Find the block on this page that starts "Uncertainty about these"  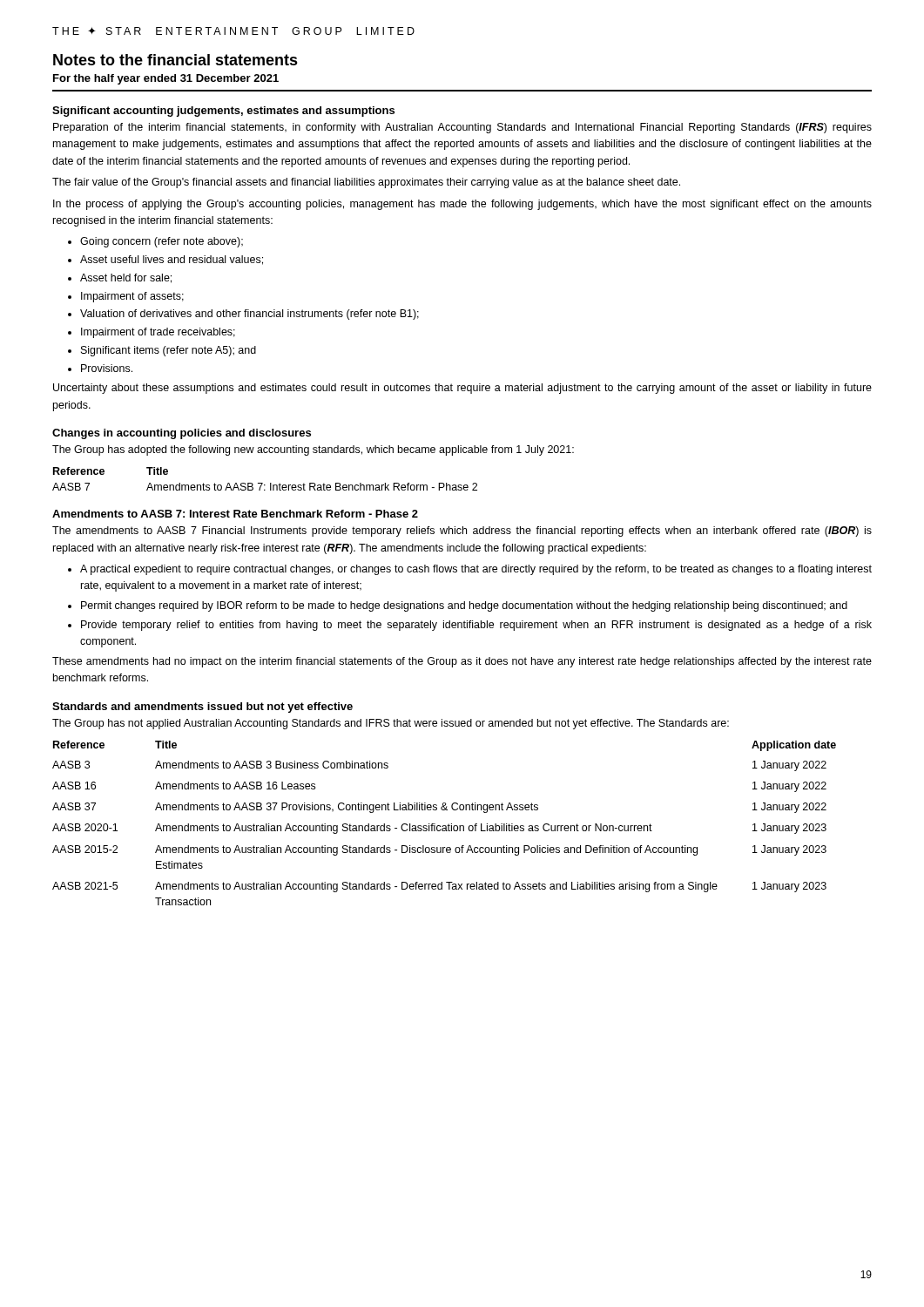(x=462, y=396)
